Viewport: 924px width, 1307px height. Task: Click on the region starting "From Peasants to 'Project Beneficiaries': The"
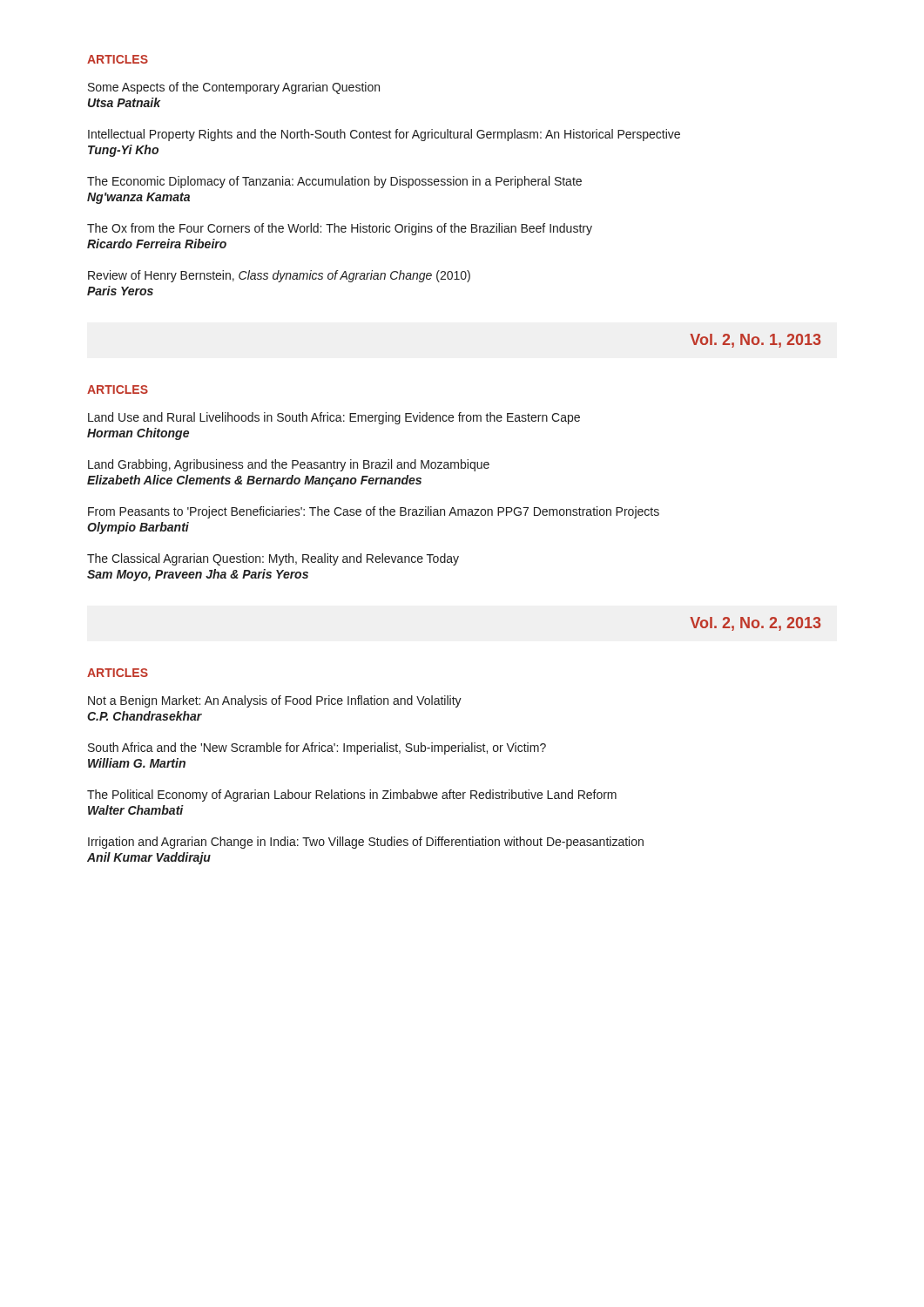pyautogui.click(x=462, y=519)
